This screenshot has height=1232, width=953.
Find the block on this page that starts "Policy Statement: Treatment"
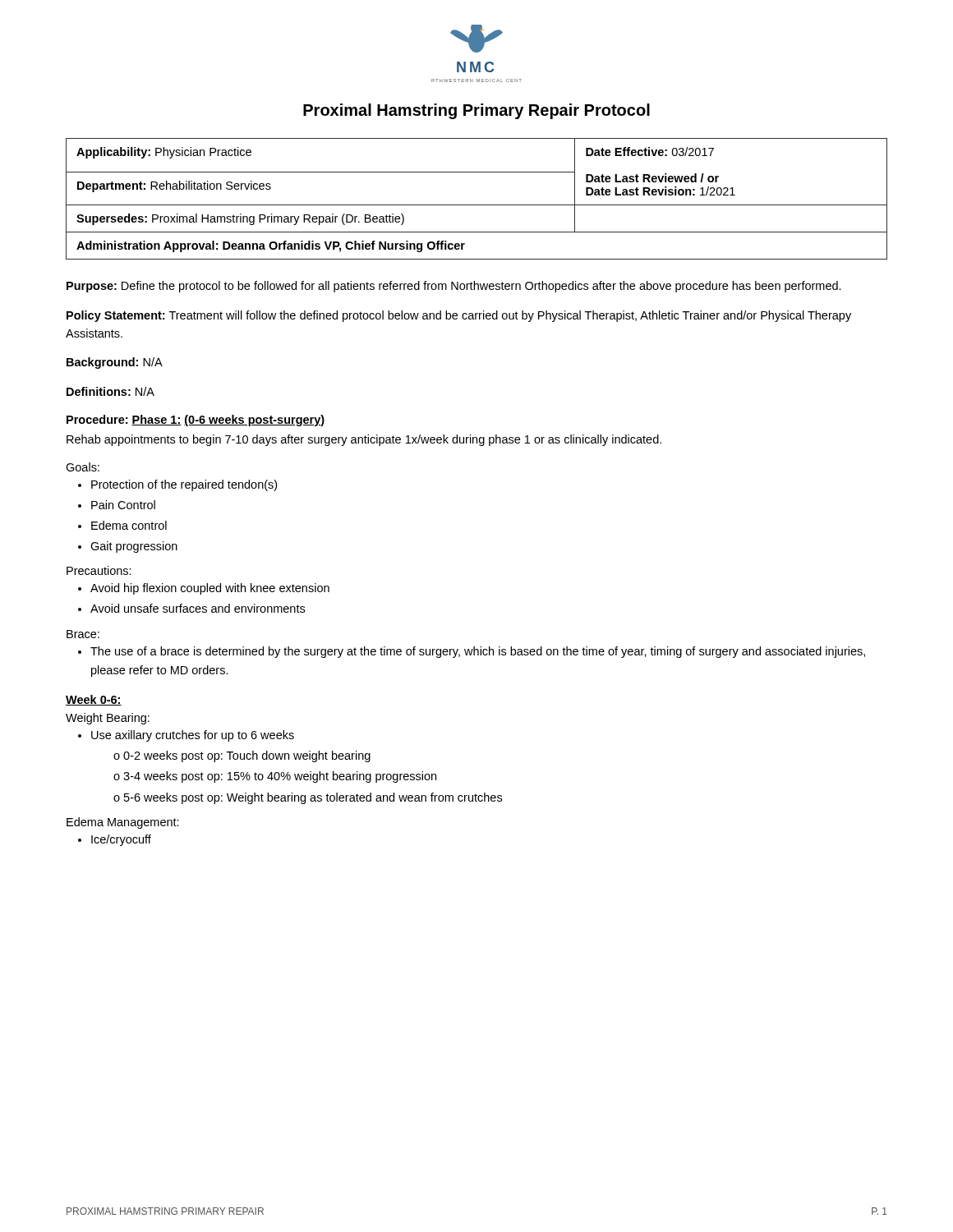click(458, 324)
